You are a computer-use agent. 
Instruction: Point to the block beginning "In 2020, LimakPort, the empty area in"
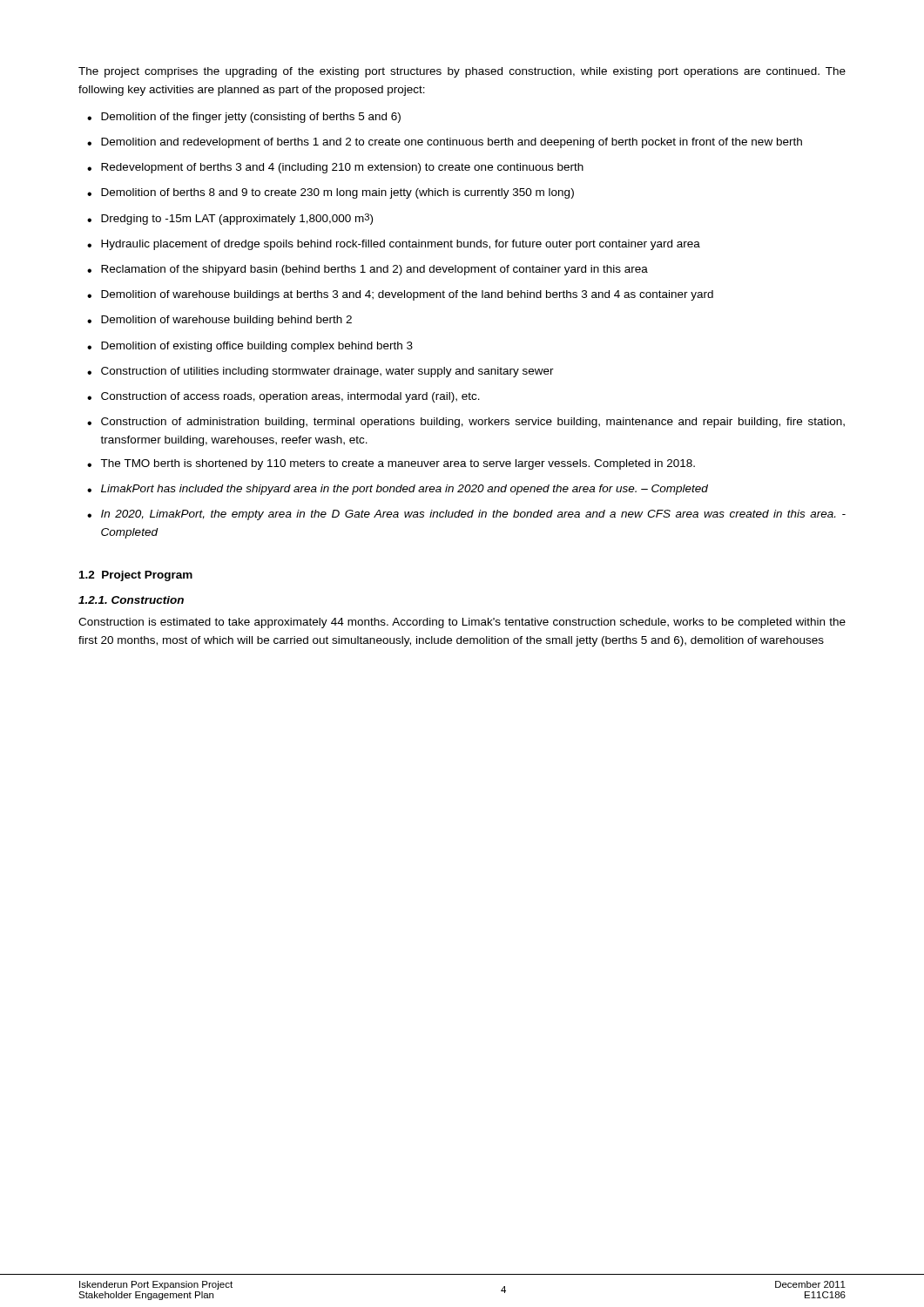click(473, 524)
